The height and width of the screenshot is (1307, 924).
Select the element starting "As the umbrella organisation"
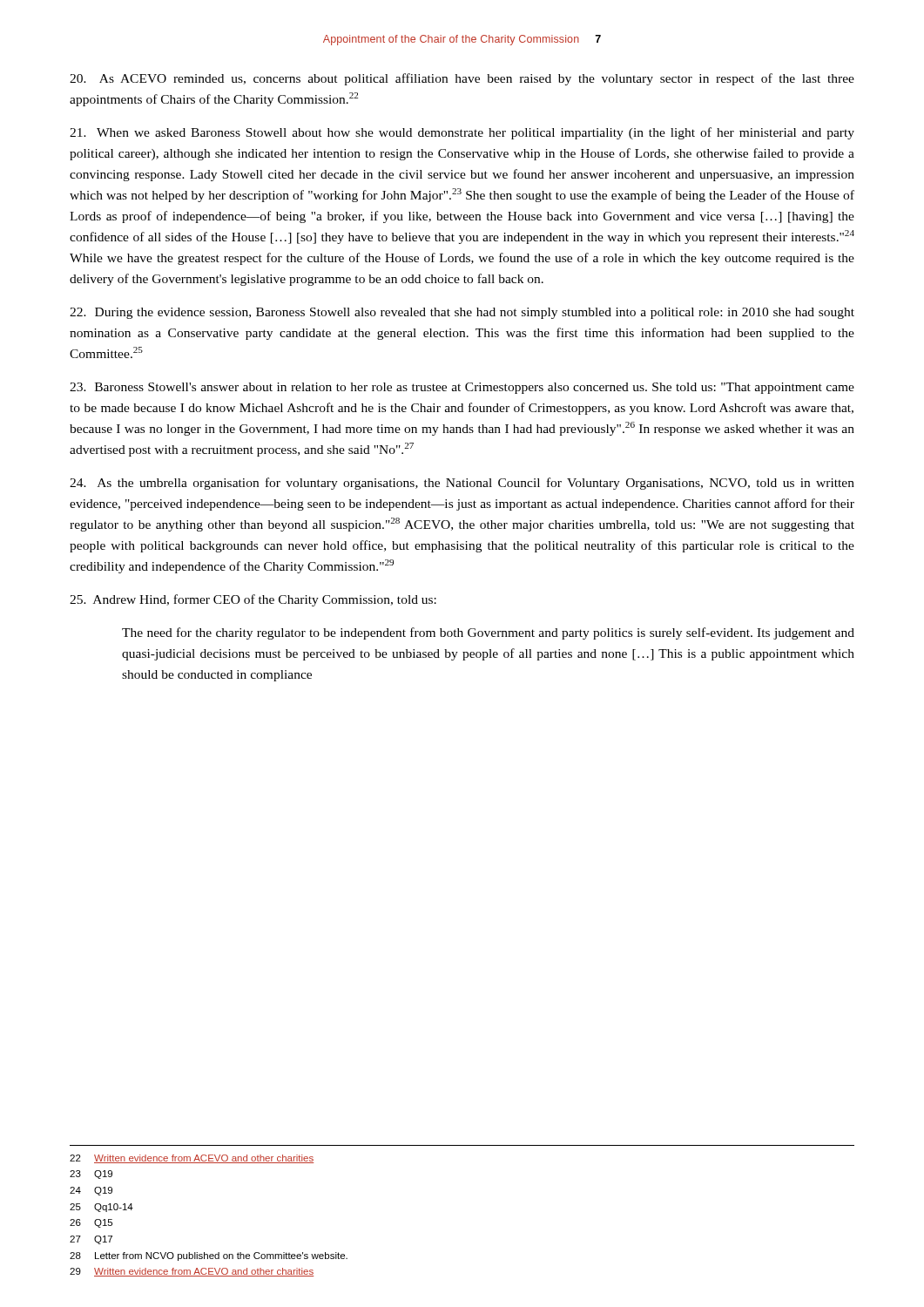coord(462,524)
